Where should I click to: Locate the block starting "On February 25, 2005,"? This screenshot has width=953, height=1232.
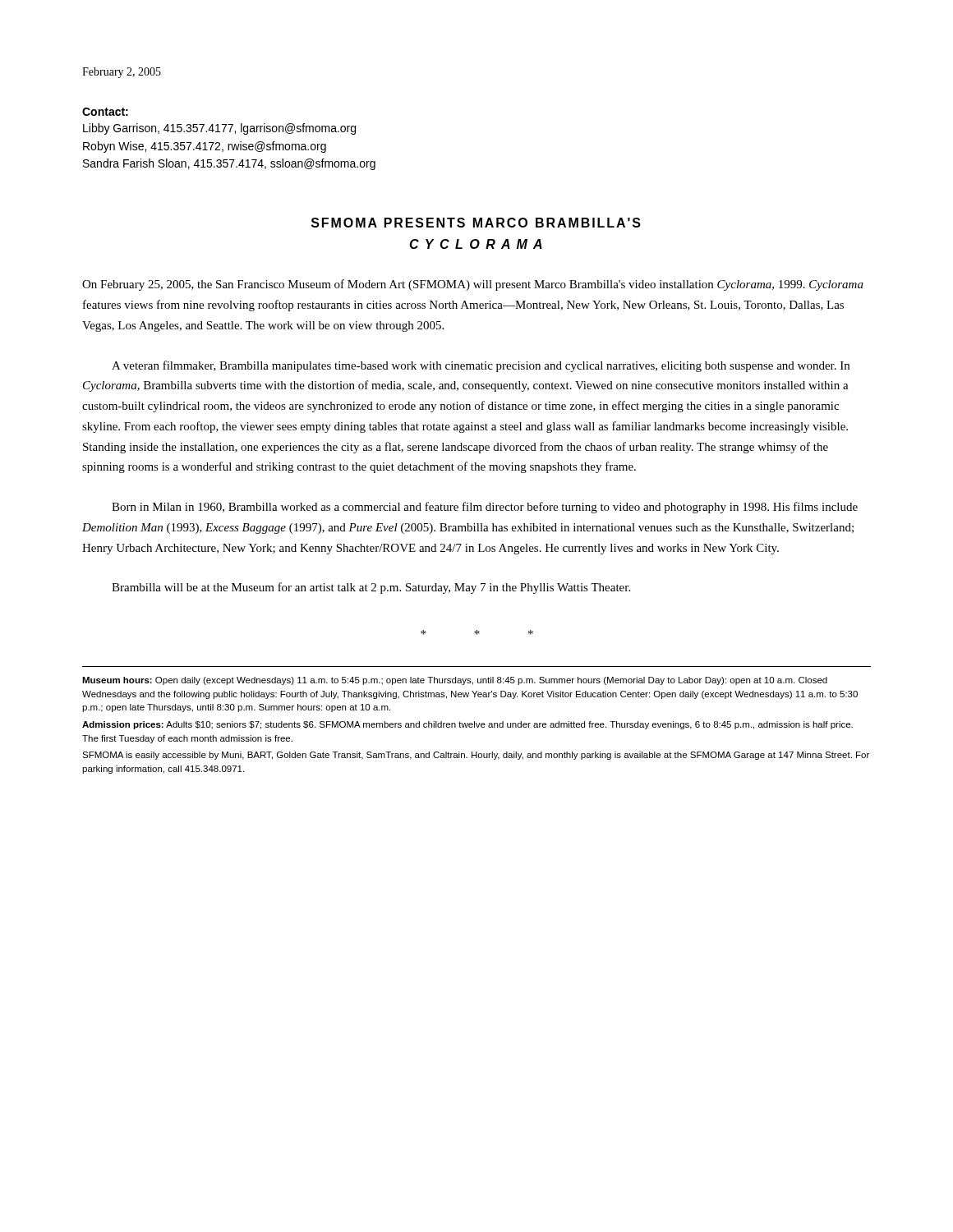click(x=476, y=305)
